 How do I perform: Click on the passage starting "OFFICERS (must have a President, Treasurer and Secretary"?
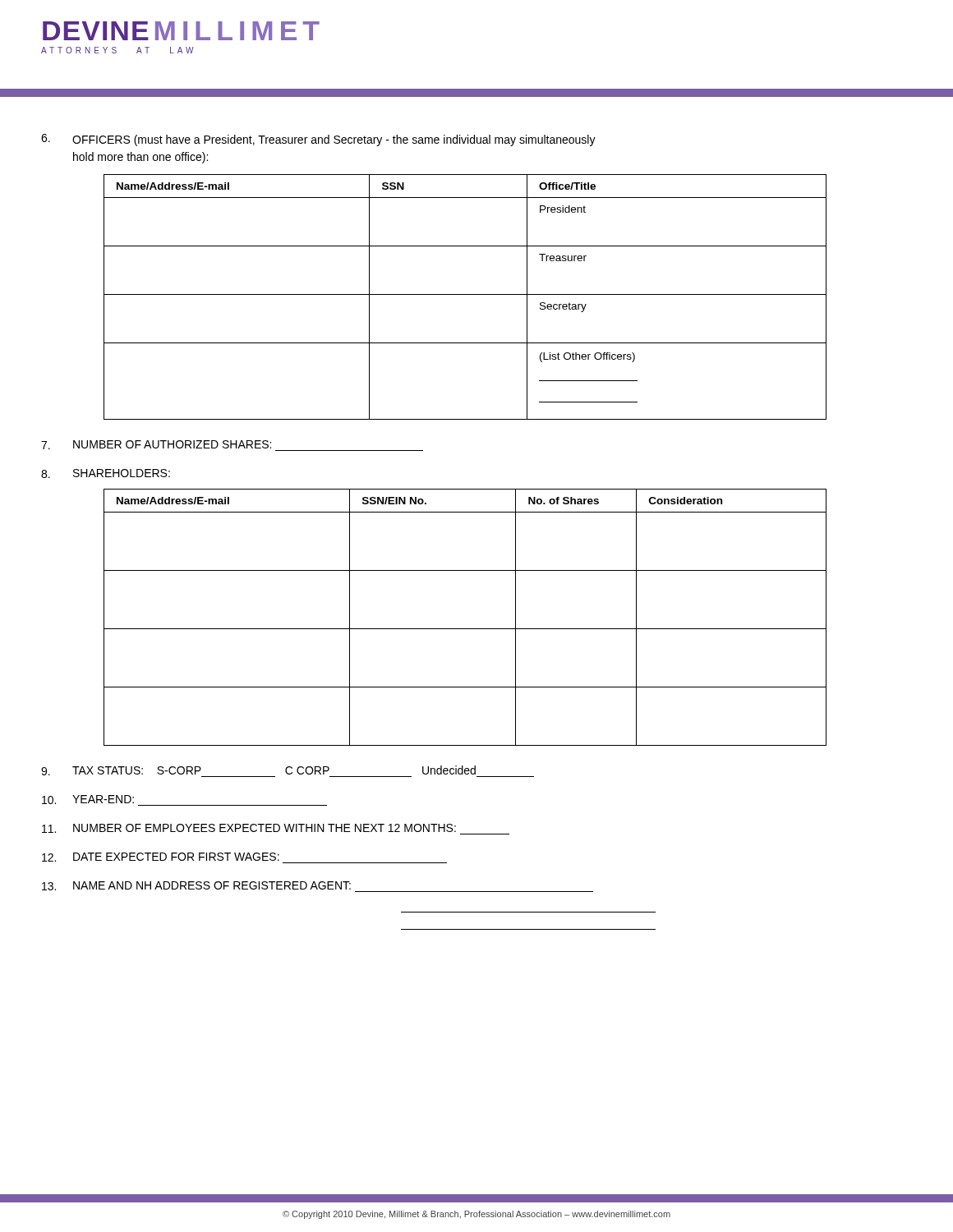[318, 149]
